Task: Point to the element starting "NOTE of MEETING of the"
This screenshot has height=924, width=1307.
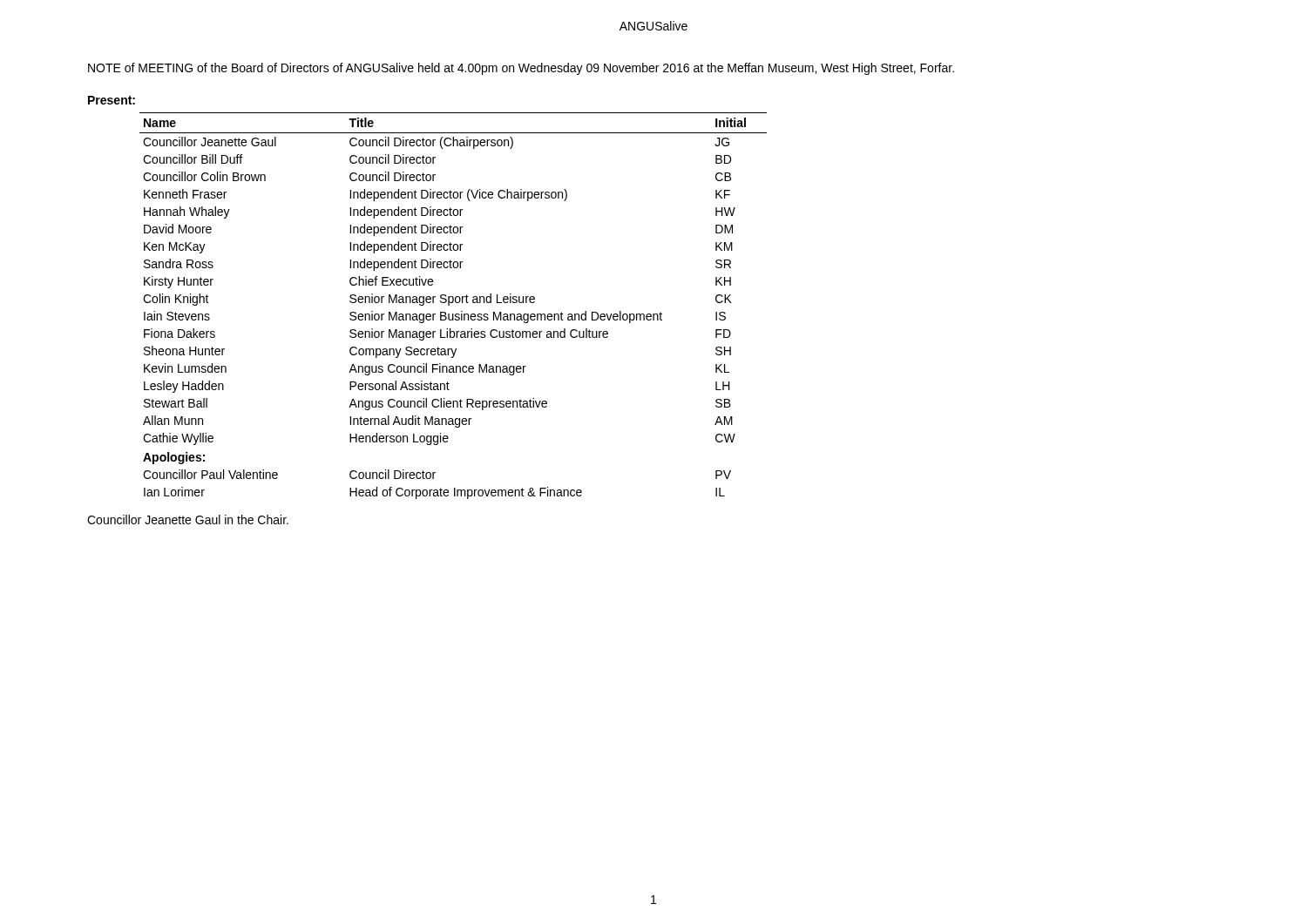Action: point(521,68)
